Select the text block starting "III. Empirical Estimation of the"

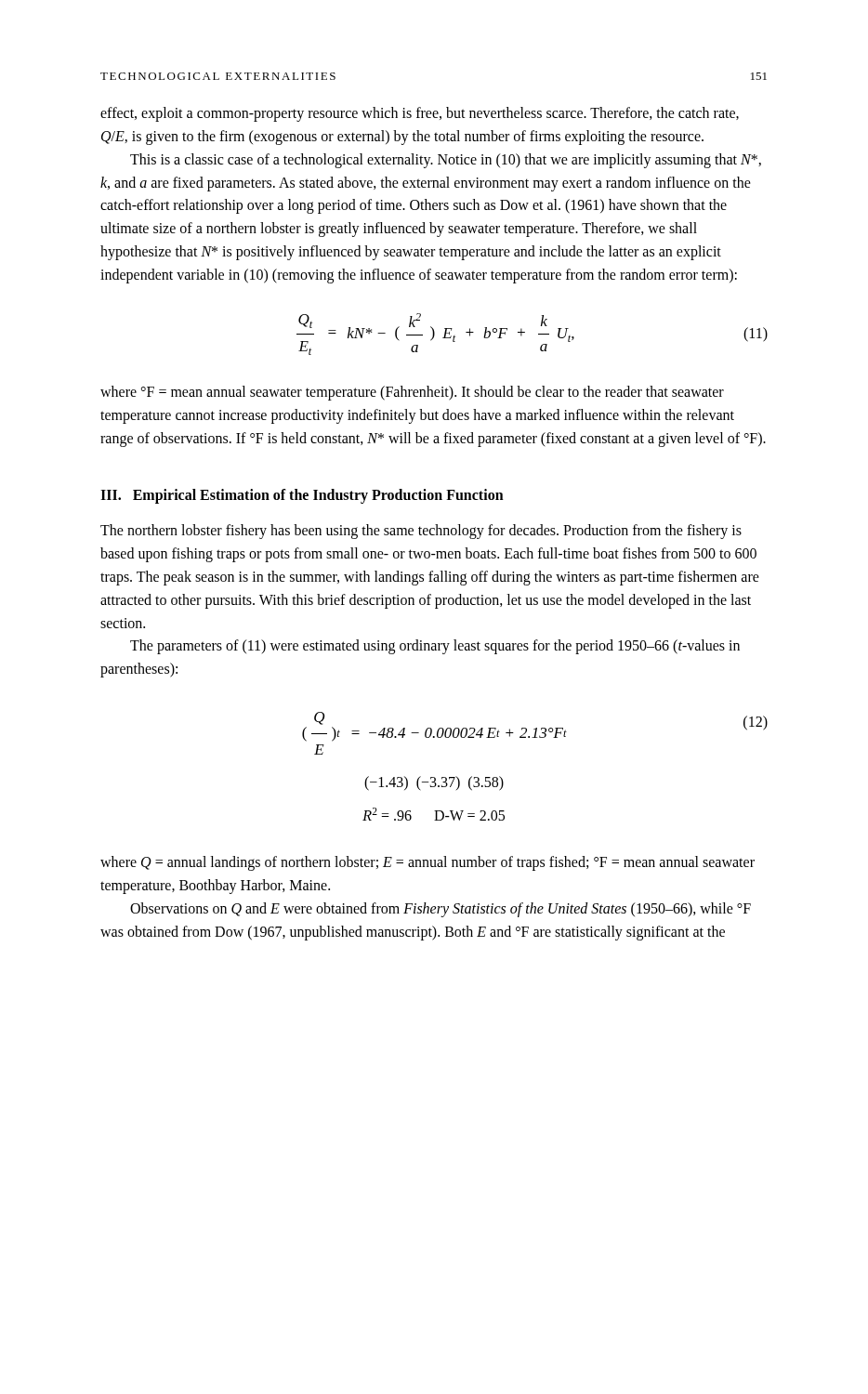(x=302, y=495)
